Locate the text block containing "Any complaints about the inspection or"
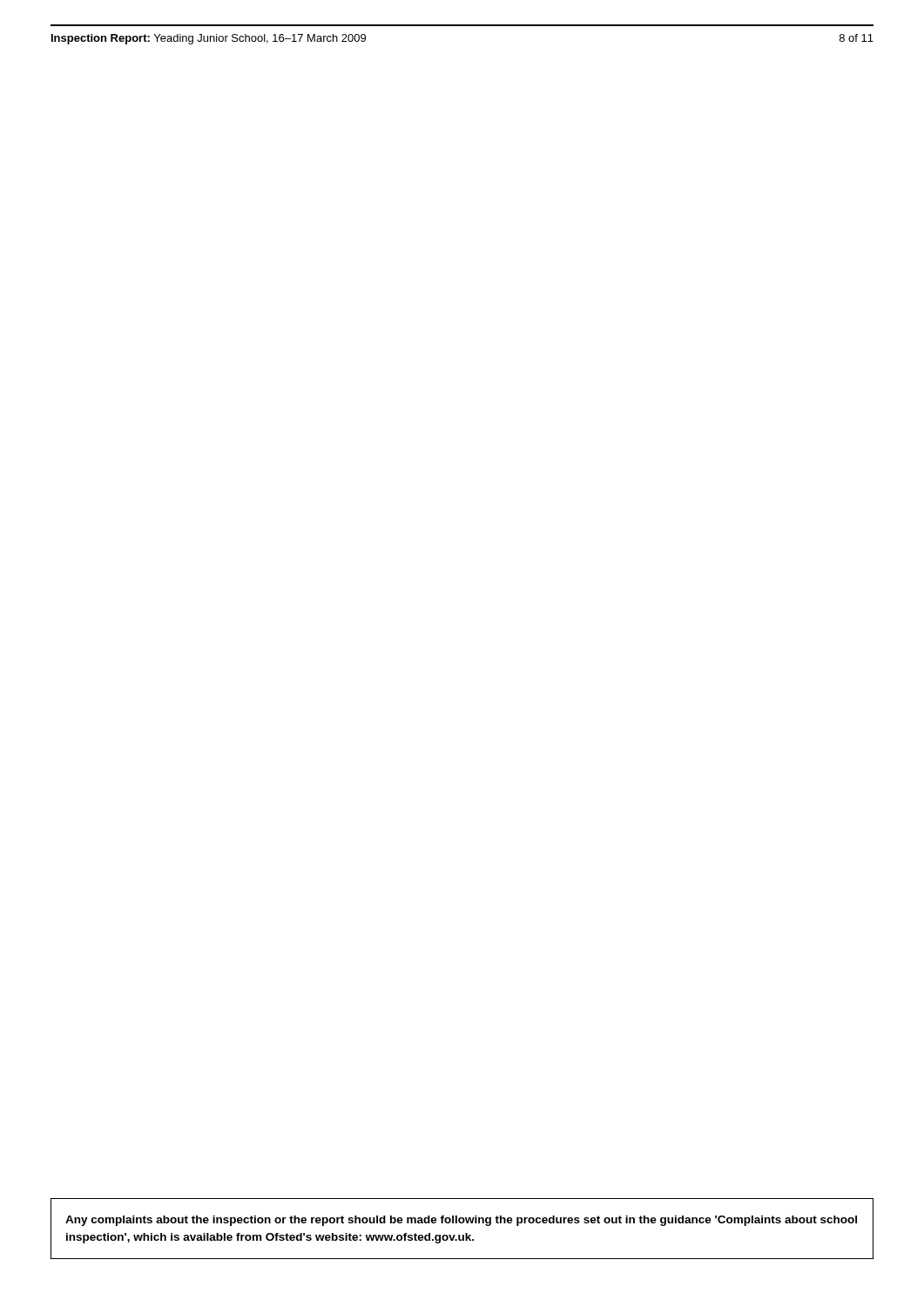This screenshot has height=1307, width=924. 462,1228
